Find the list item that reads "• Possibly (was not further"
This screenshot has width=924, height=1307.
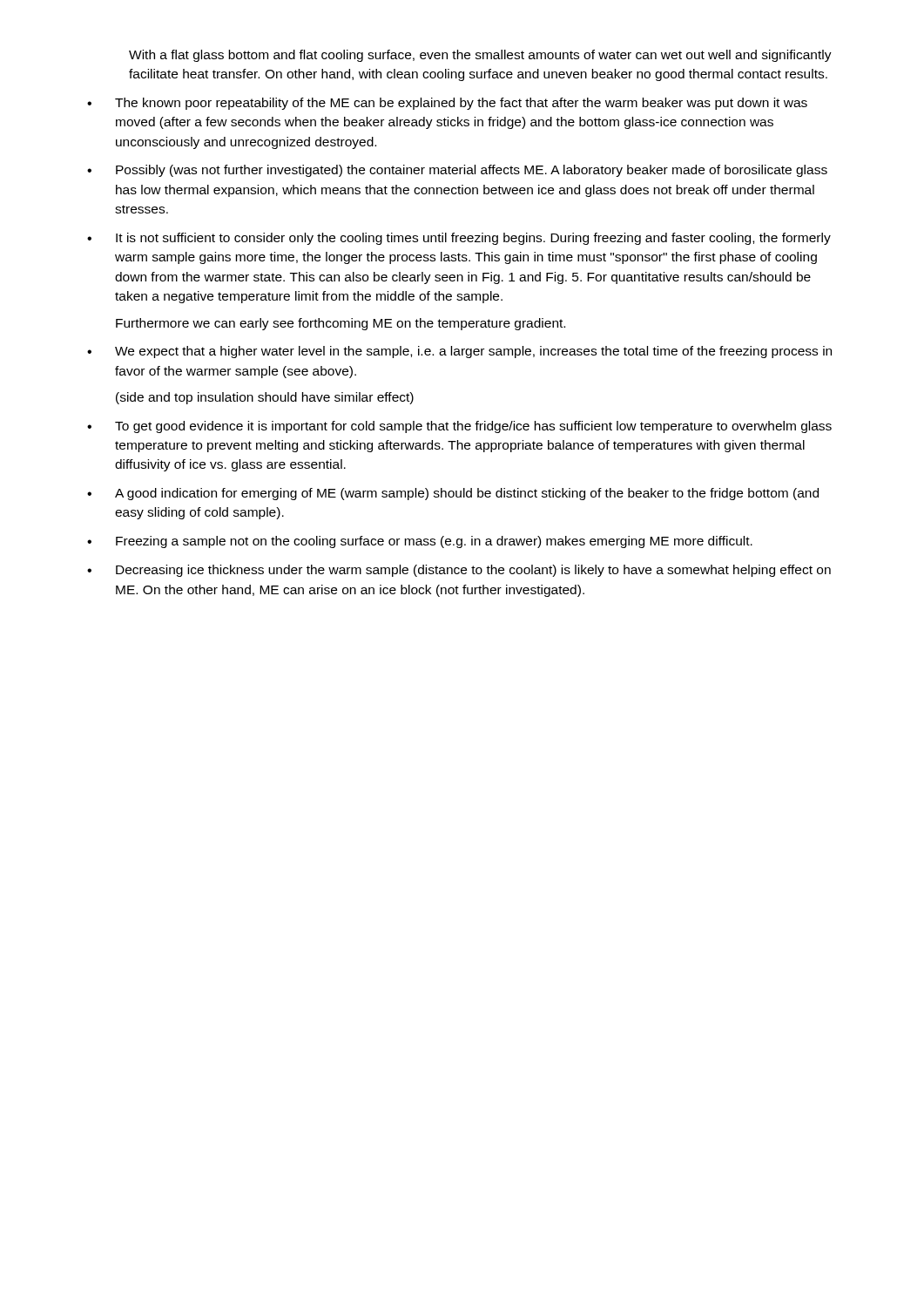[x=466, y=190]
